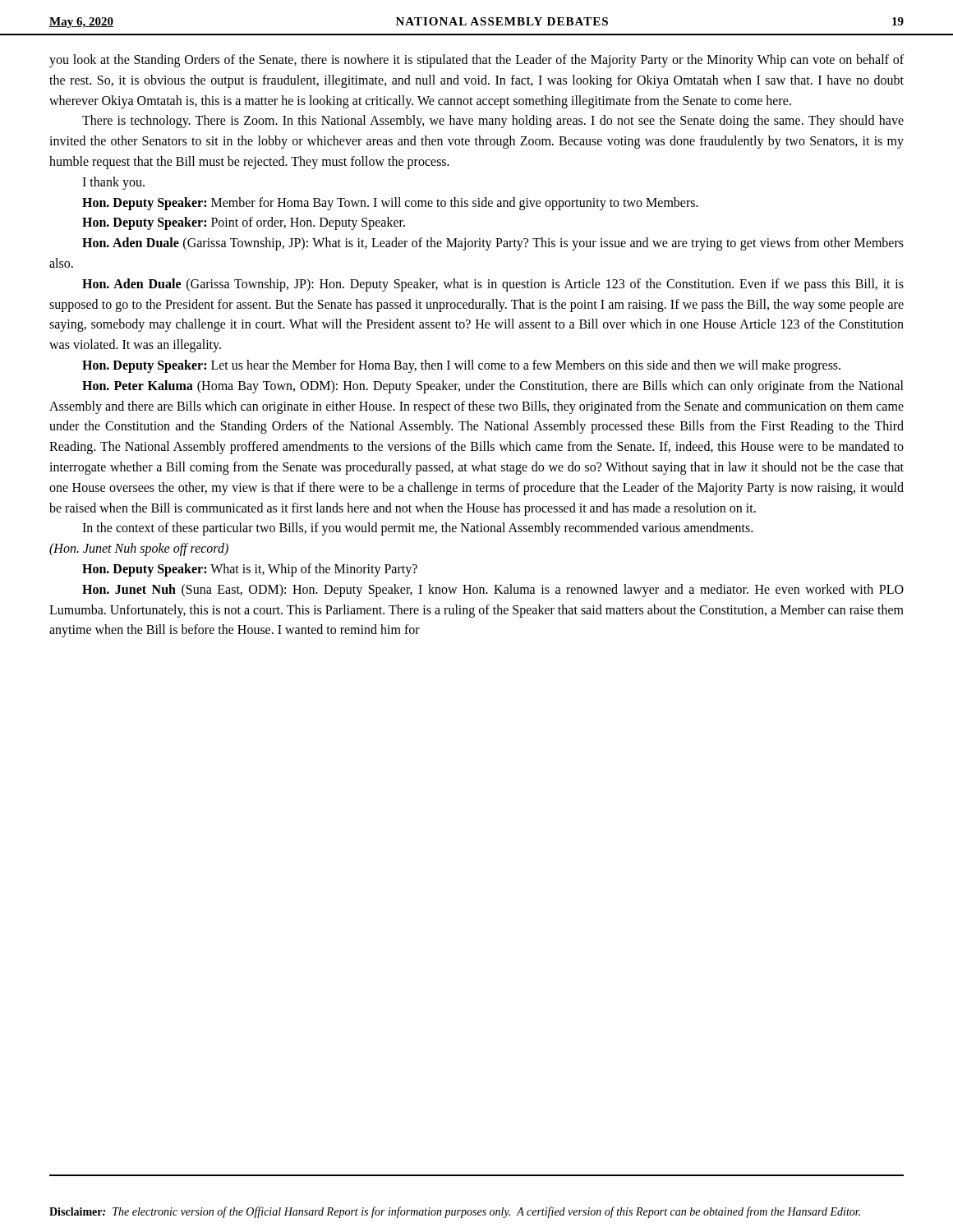Navigate to the text block starting "Hon. Deputy Speaker: Member for Homa Bay Town."
953x1232 pixels.
[x=476, y=203]
